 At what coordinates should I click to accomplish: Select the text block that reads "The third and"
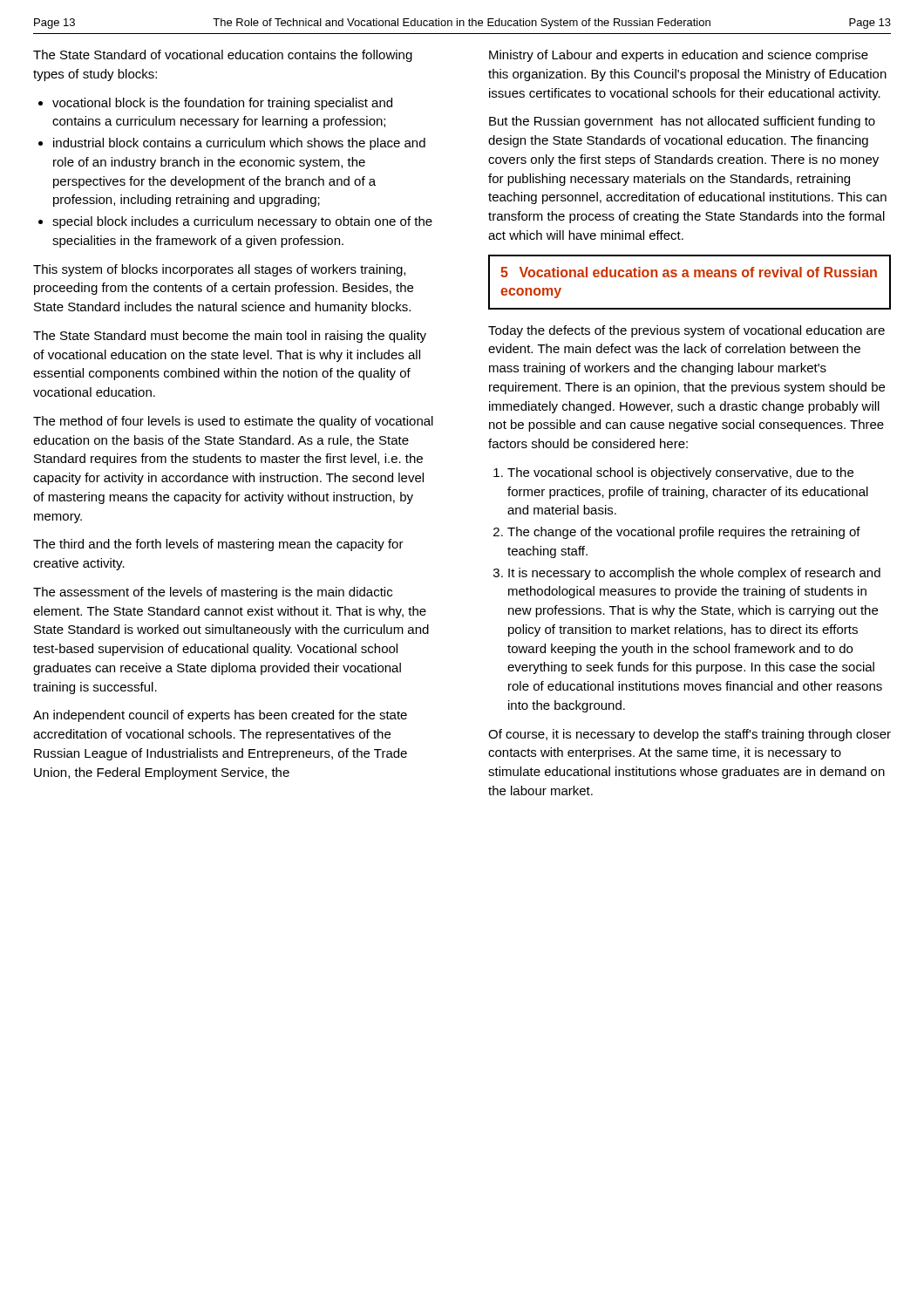pos(234,554)
